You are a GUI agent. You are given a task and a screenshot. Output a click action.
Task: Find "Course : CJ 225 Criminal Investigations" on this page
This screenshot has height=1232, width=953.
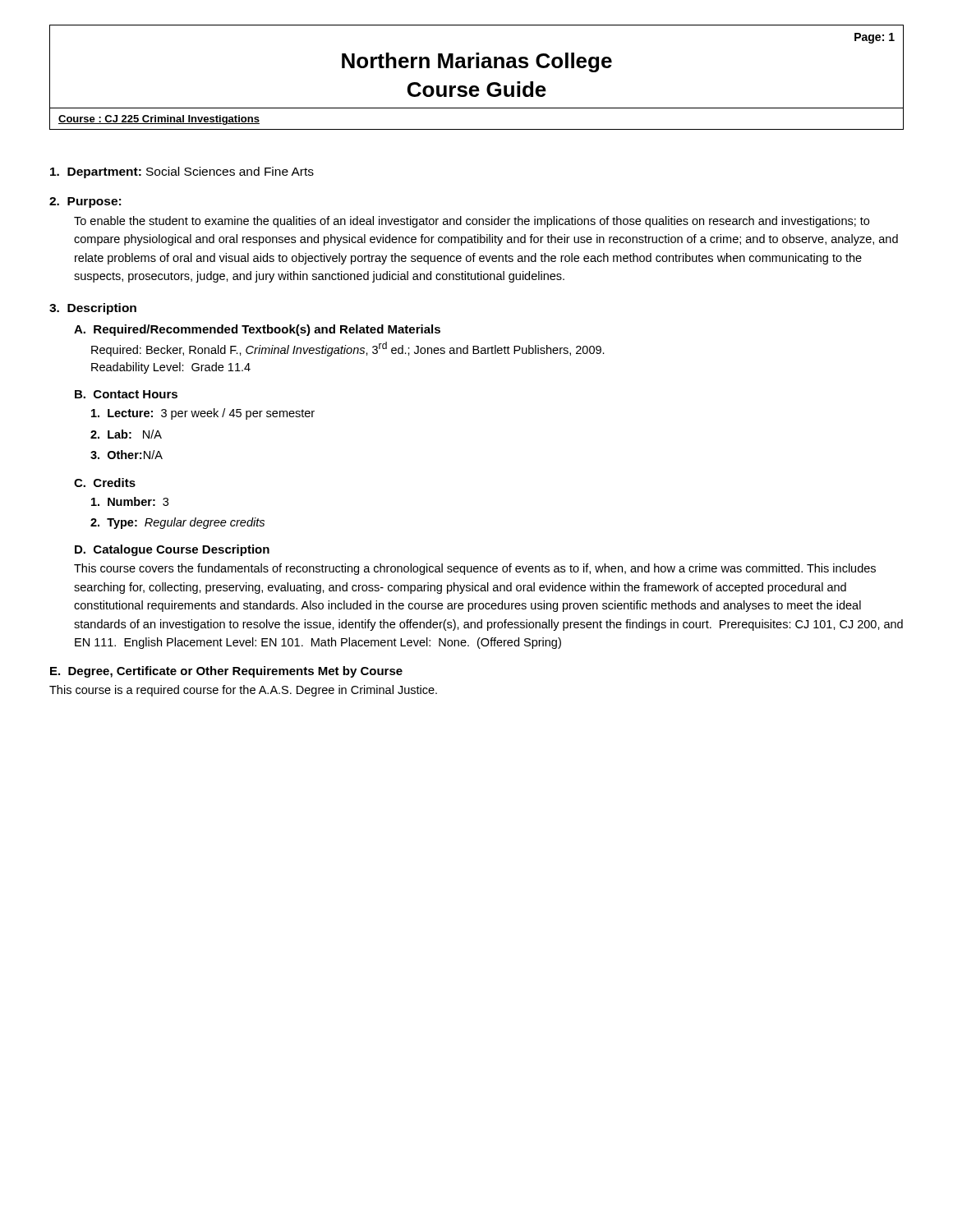click(x=159, y=119)
